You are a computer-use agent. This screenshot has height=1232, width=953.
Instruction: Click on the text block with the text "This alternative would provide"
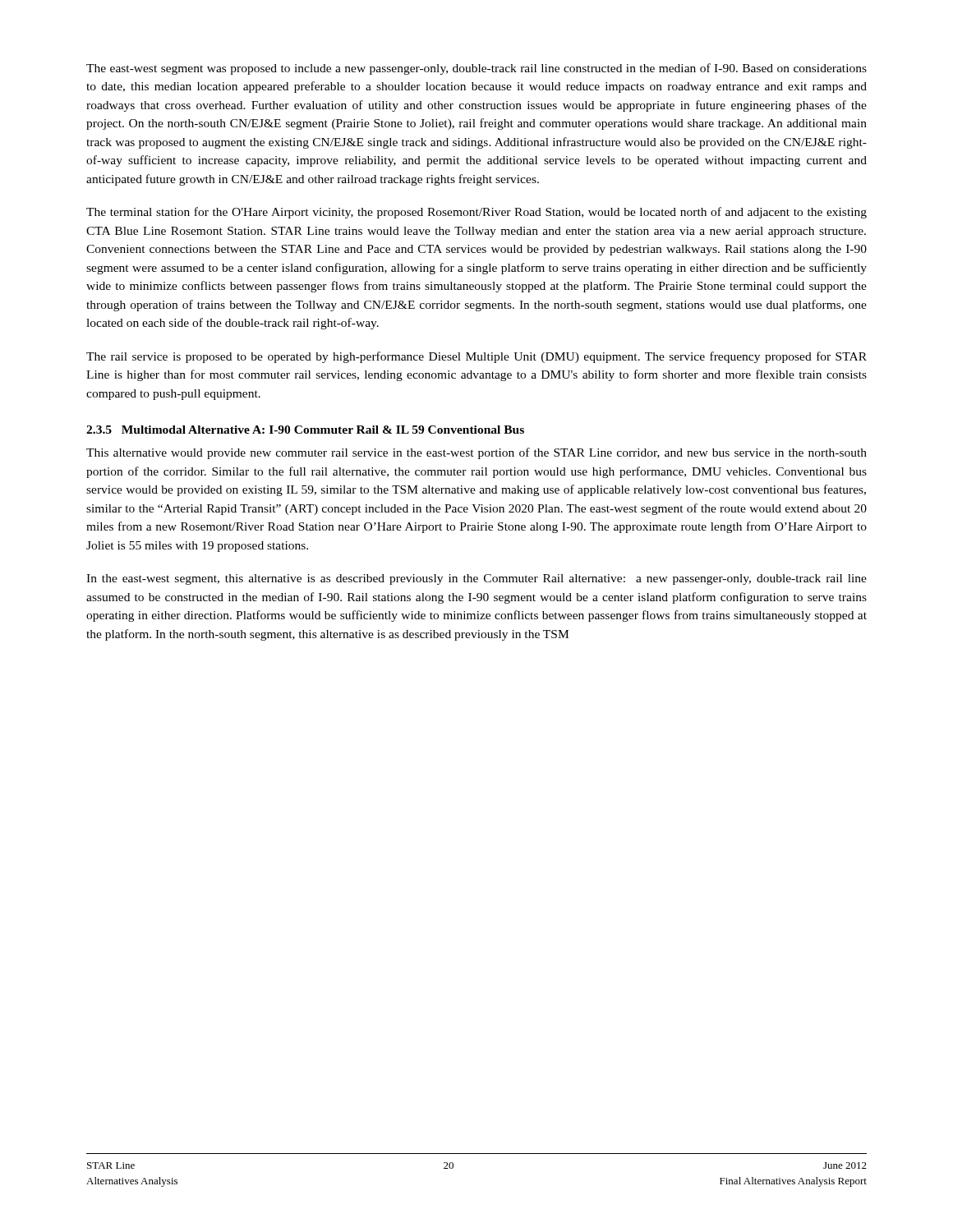[476, 499]
